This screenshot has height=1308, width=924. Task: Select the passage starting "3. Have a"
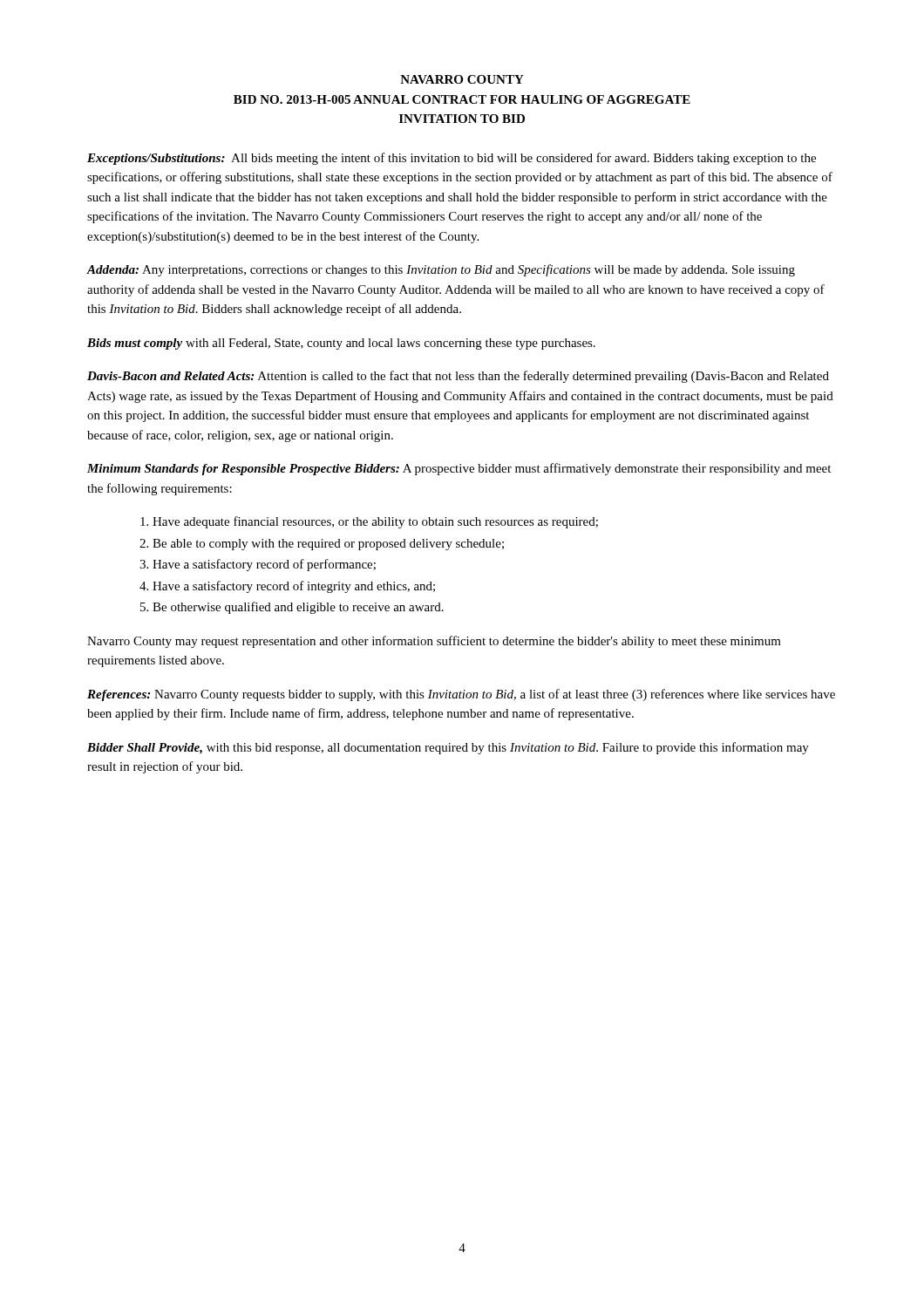coord(258,564)
